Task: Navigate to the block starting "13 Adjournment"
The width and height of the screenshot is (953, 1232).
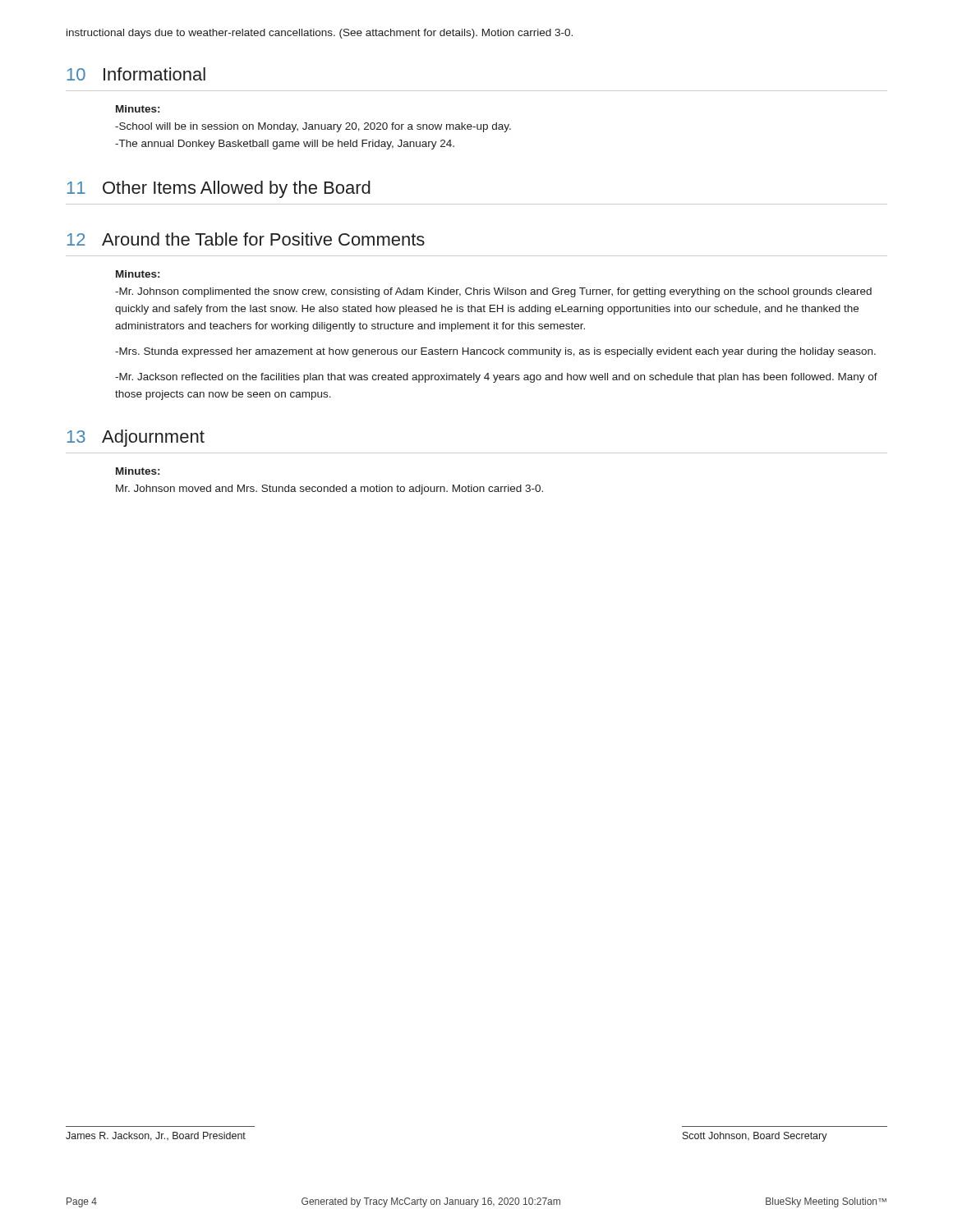Action: pos(135,437)
